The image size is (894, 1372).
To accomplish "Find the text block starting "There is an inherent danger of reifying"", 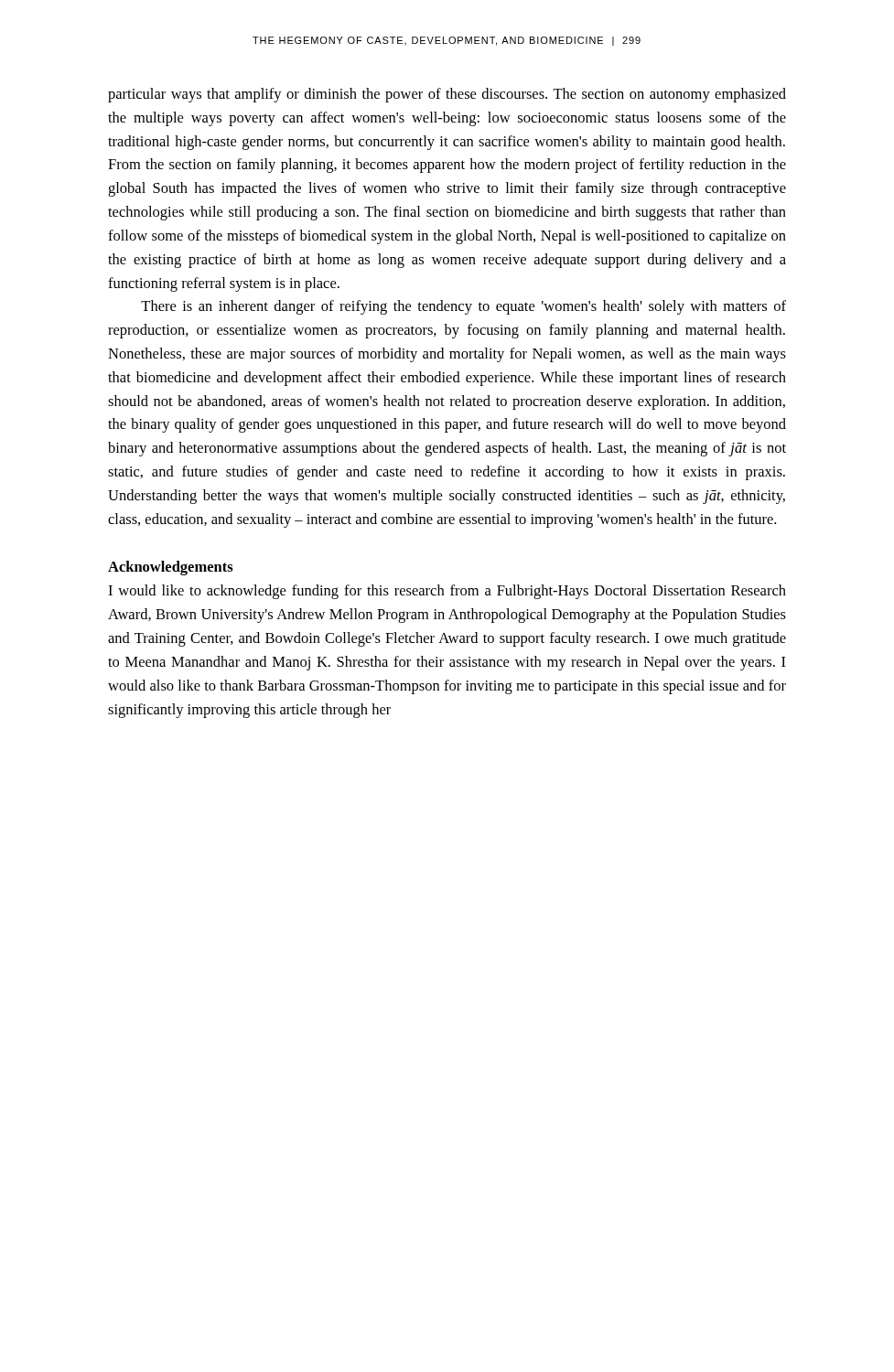I will [x=447, y=412].
